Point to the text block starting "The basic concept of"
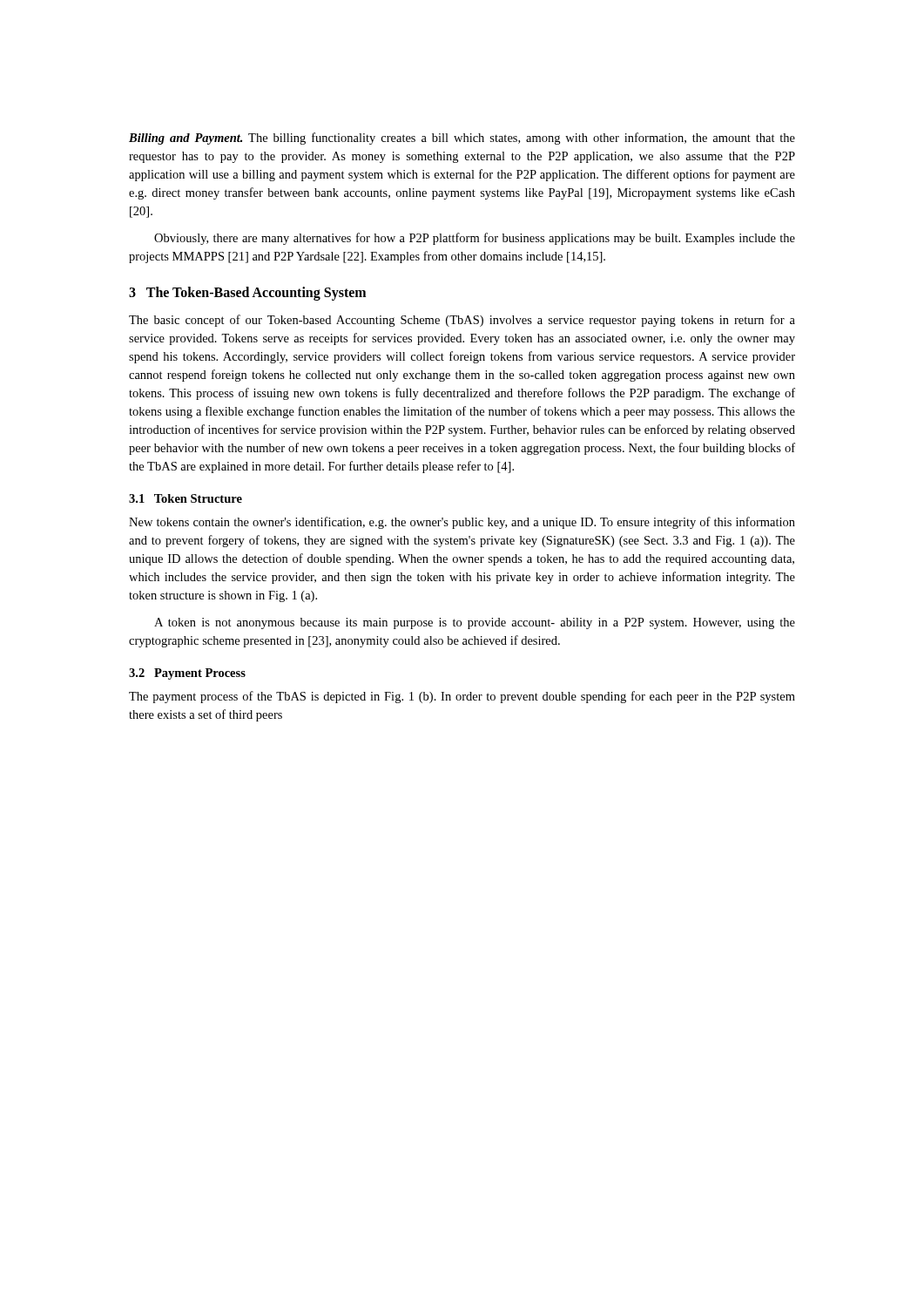The height and width of the screenshot is (1307, 924). 462,394
